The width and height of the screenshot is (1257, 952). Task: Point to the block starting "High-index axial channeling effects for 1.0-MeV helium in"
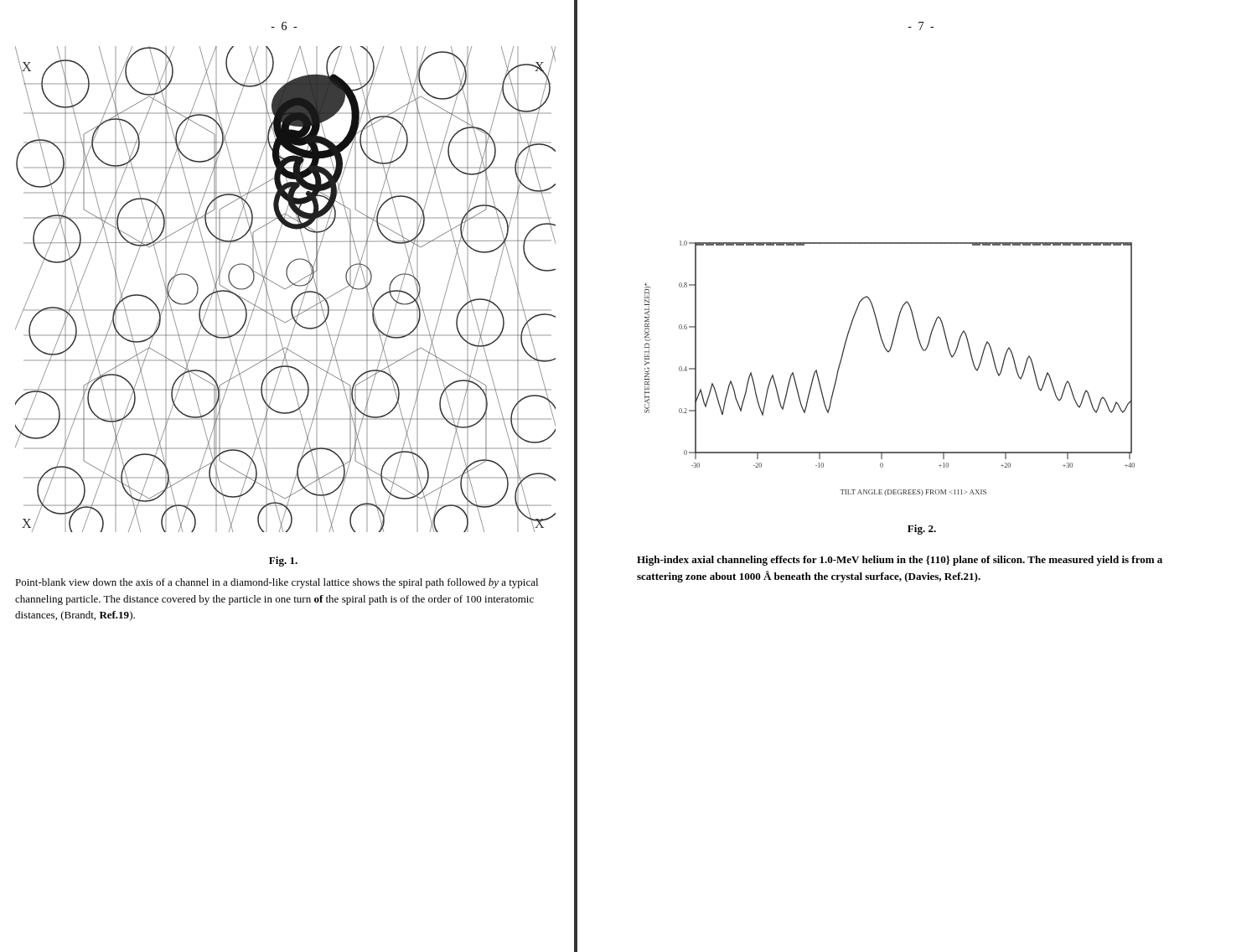click(922, 568)
